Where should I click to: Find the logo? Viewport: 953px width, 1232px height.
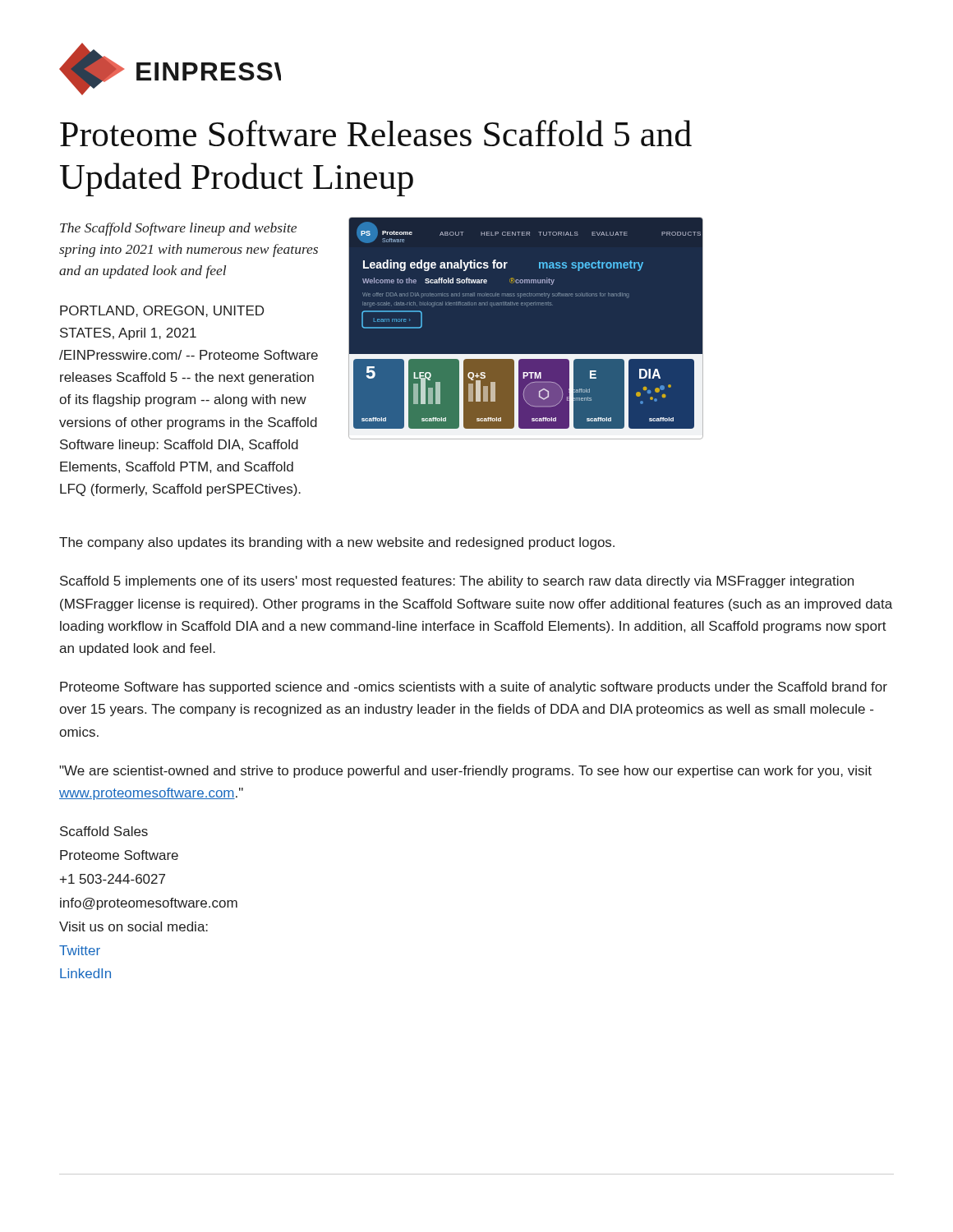[x=476, y=69]
